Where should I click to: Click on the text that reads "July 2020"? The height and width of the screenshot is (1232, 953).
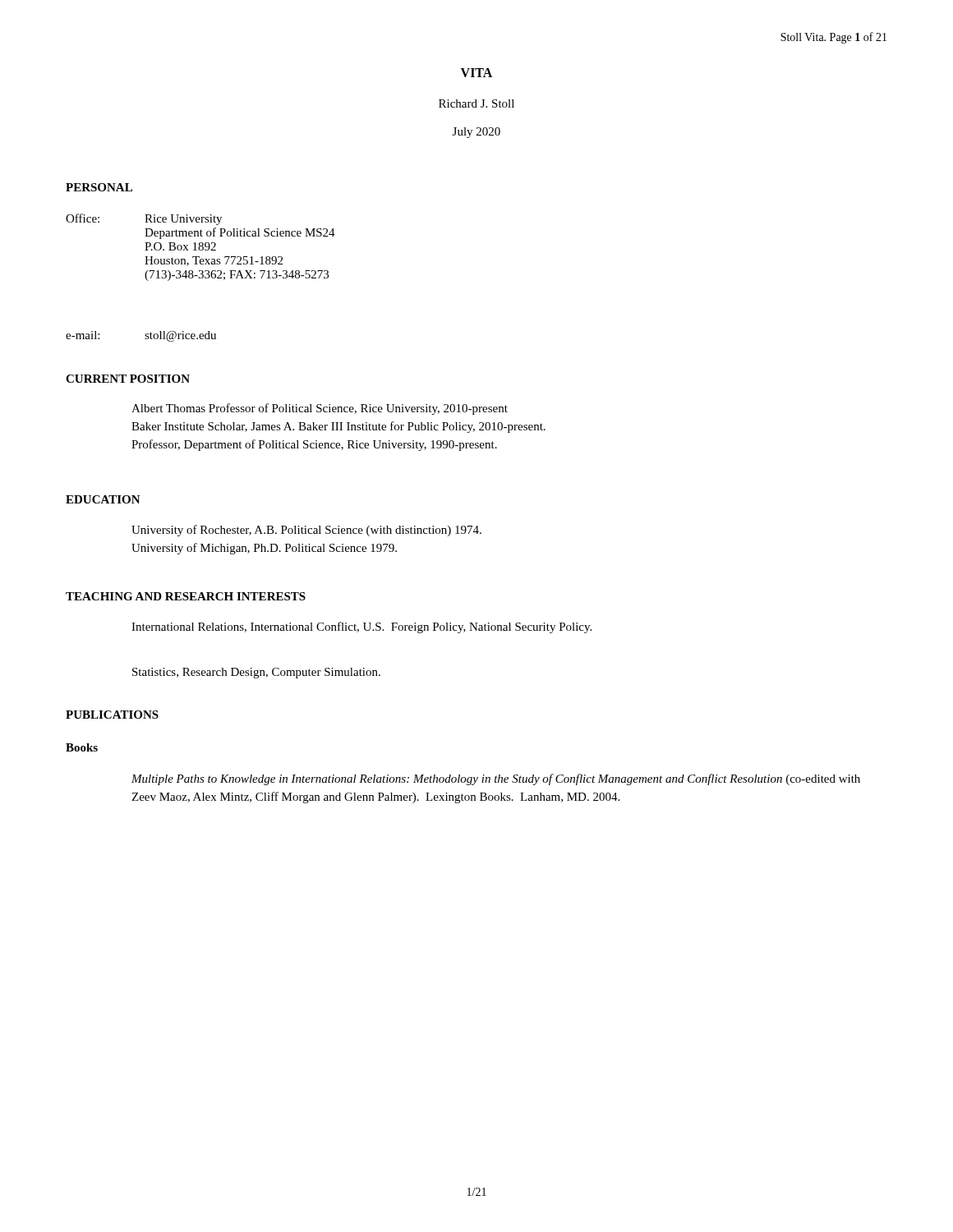pos(476,131)
